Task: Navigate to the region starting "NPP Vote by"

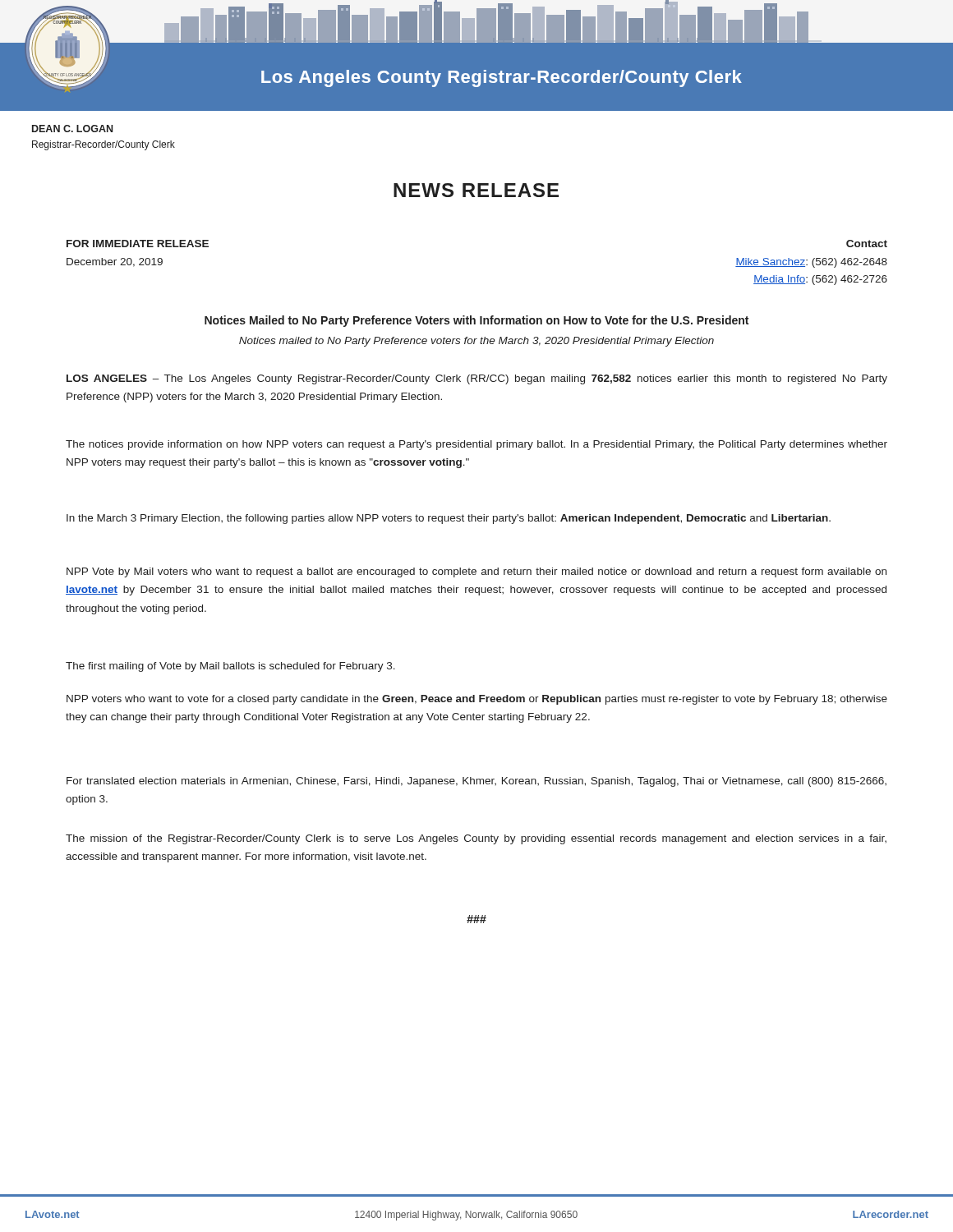Action: tap(476, 590)
